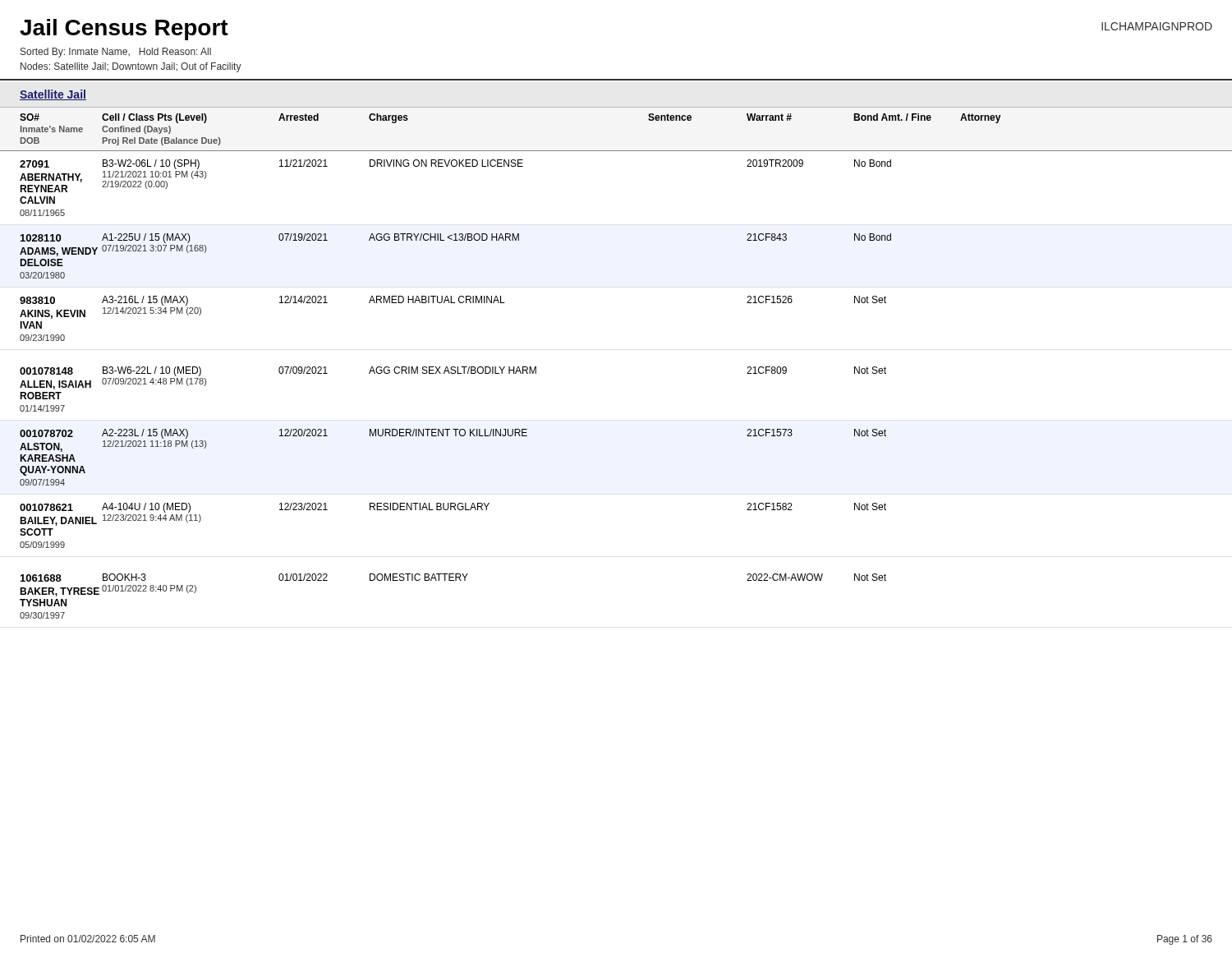Select the table that reads "27091 ABERNATHY,REYNEAR CALVIN 08/11/1965 B3-W2-06L"
The image size is (1232, 953).
point(616,389)
